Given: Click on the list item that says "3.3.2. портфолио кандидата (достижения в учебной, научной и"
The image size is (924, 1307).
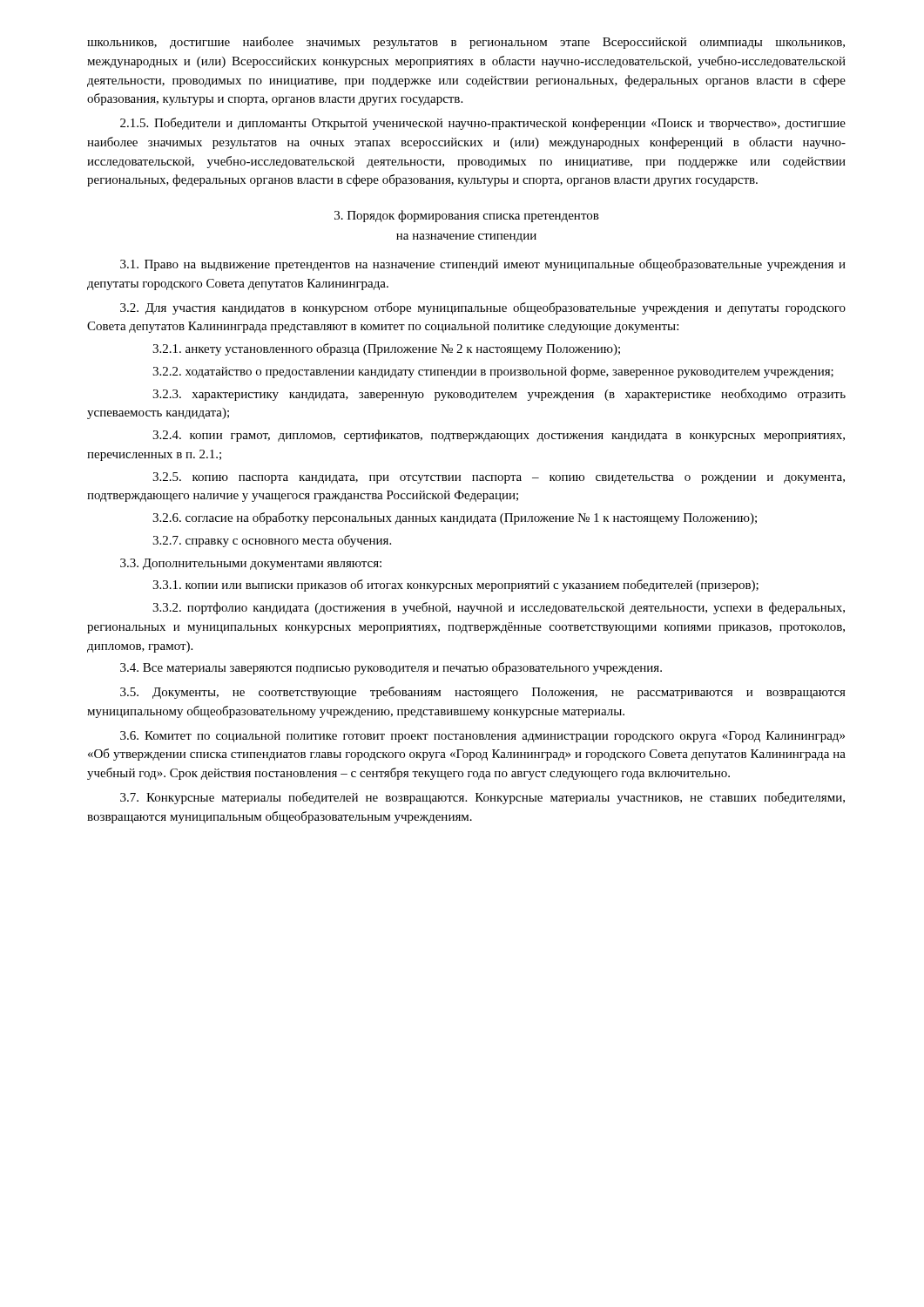Looking at the screenshot, I should (x=466, y=627).
